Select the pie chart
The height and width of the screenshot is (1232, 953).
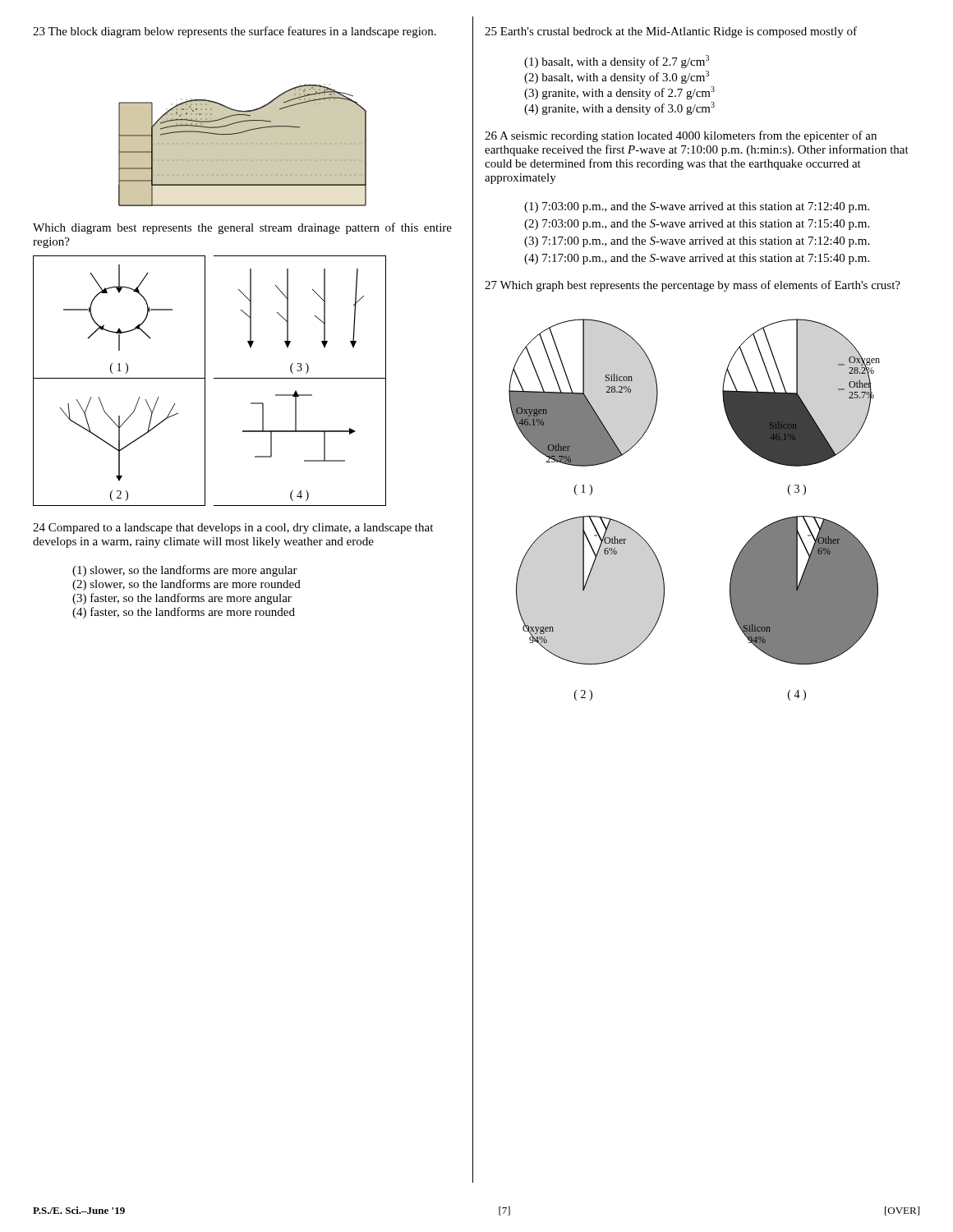[707, 504]
